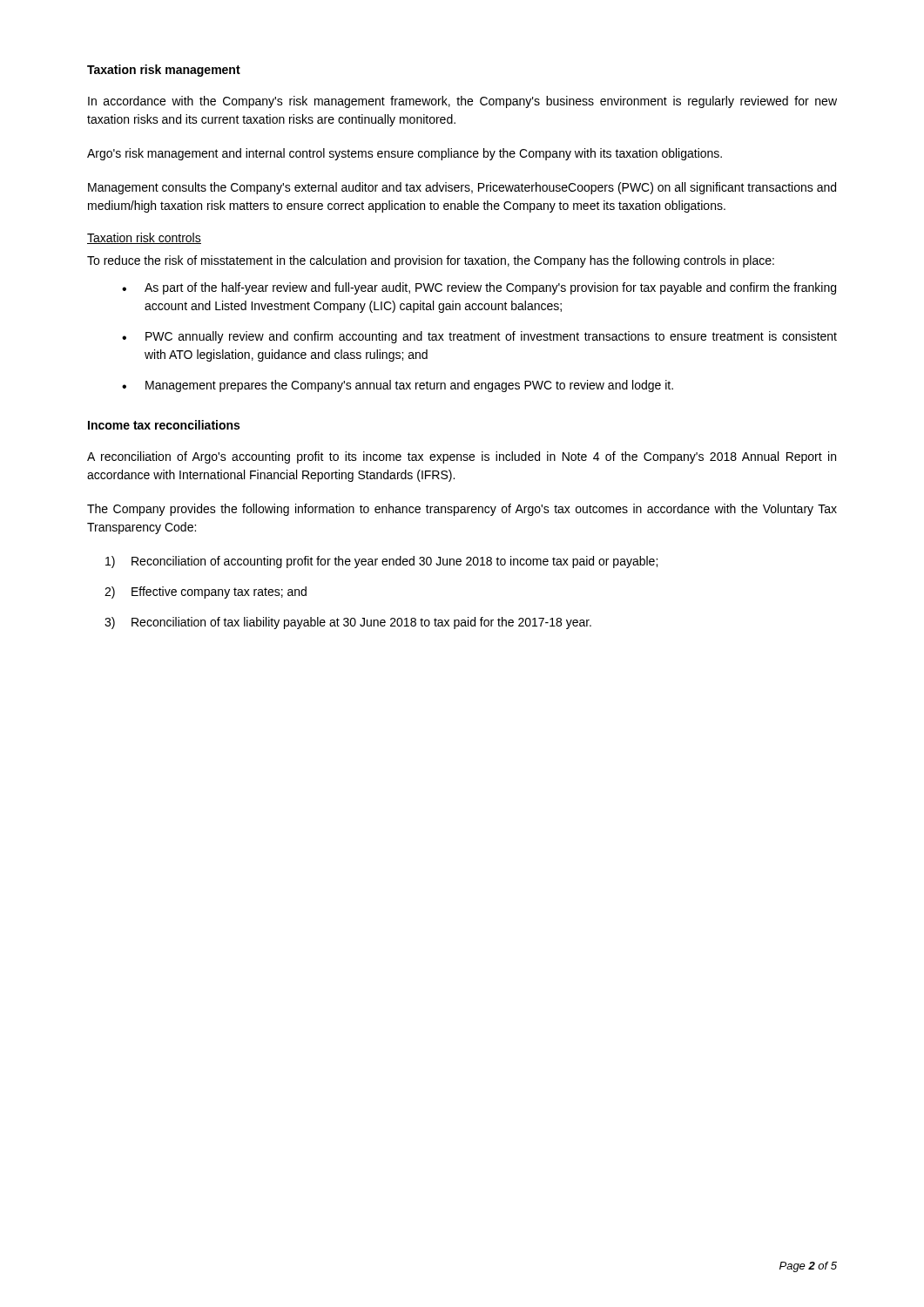Click the passage that begins "Argo's risk management"
The height and width of the screenshot is (1307, 924).
tap(405, 153)
